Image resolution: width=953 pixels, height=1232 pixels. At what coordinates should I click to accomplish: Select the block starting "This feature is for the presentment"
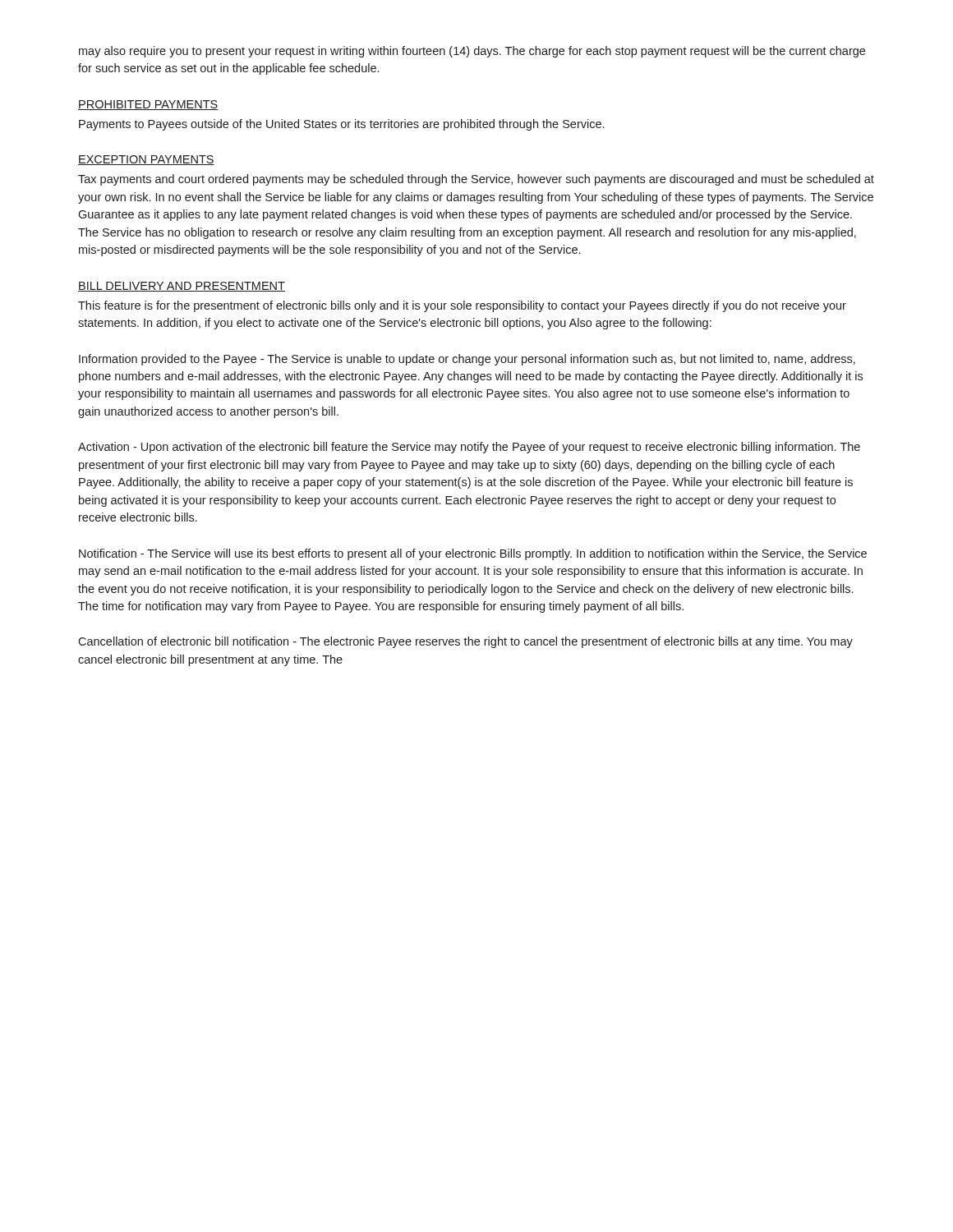click(462, 314)
